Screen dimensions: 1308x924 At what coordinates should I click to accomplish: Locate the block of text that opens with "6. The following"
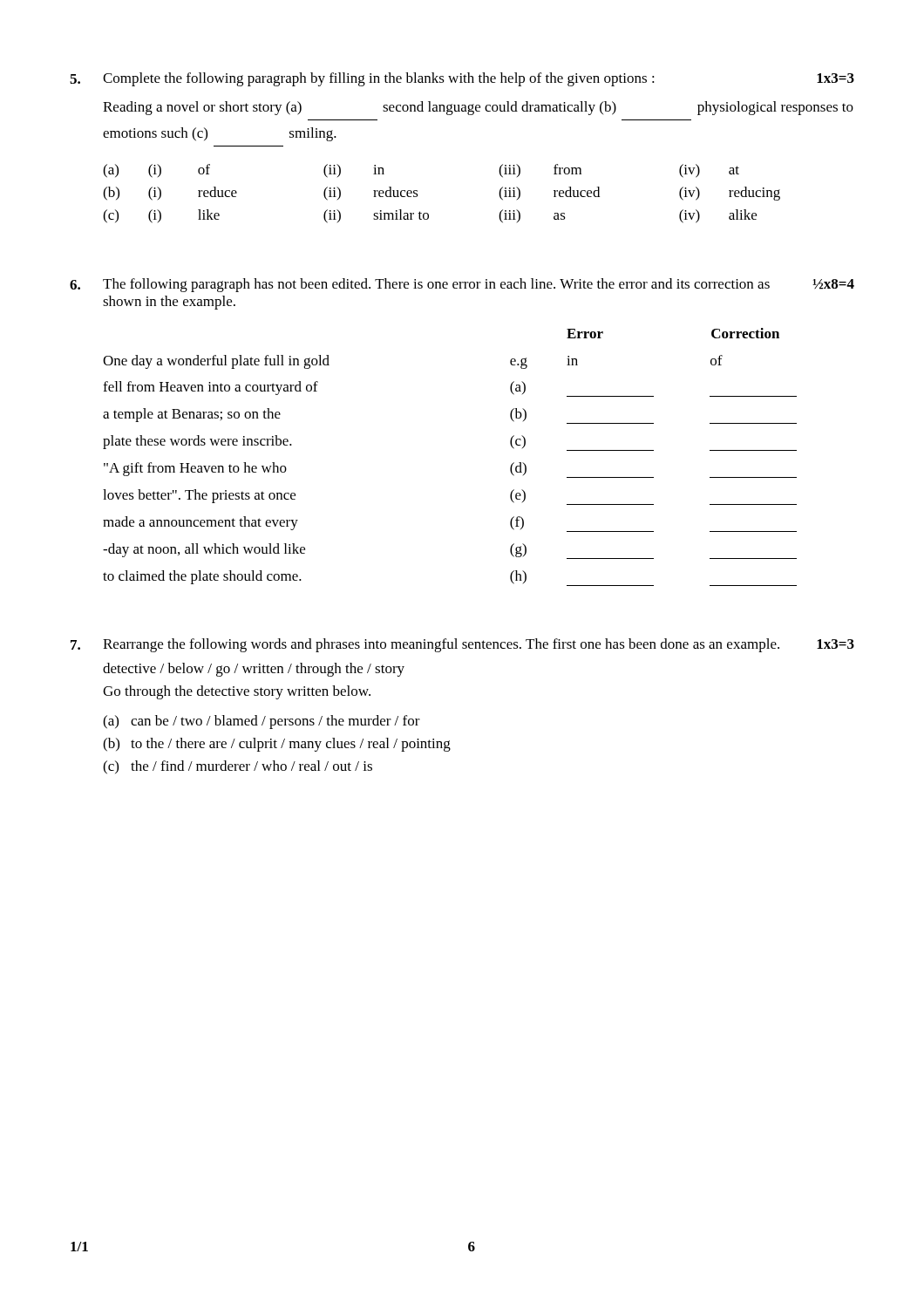462,285
